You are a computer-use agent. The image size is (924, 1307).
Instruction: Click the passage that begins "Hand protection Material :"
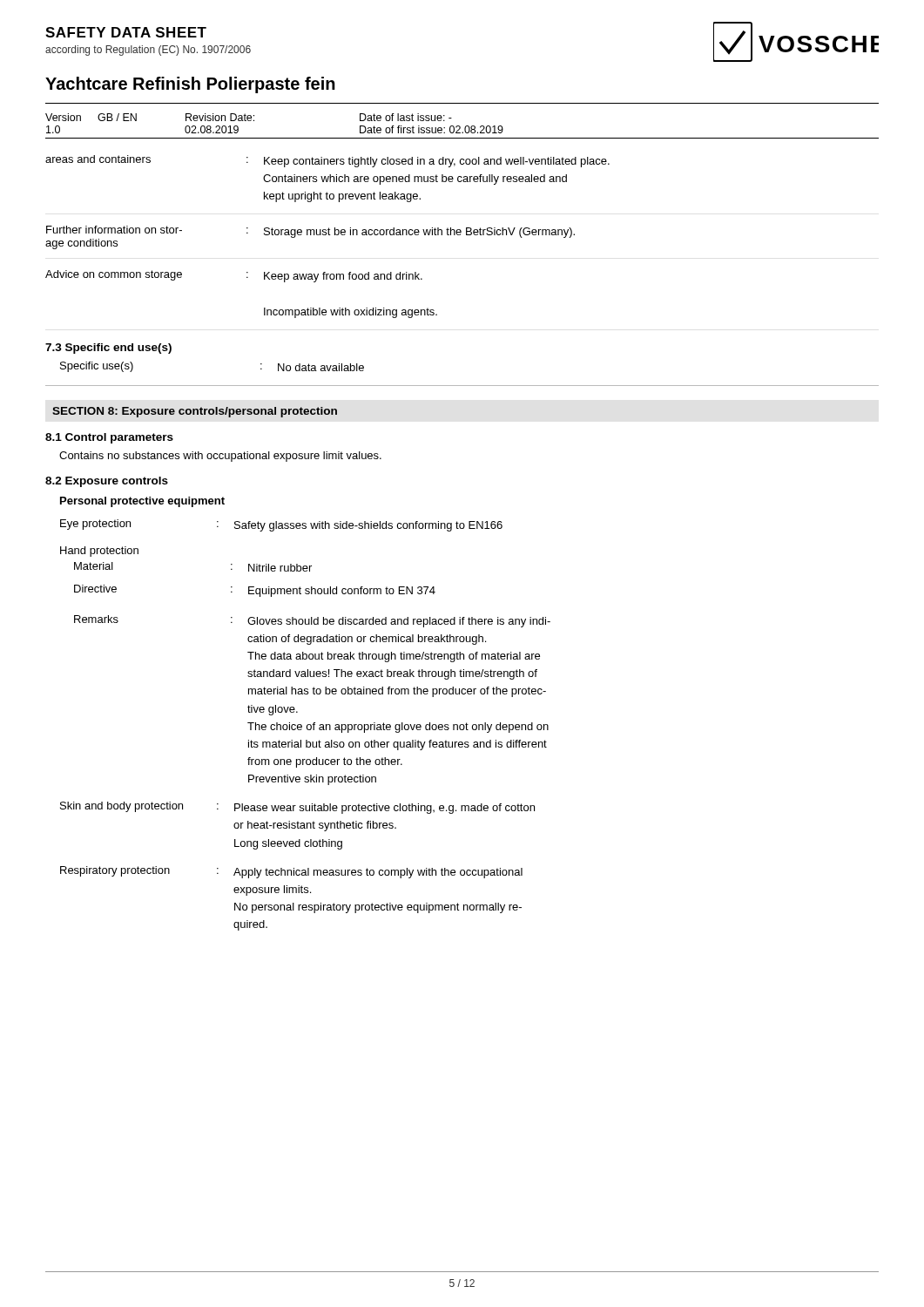(469, 668)
